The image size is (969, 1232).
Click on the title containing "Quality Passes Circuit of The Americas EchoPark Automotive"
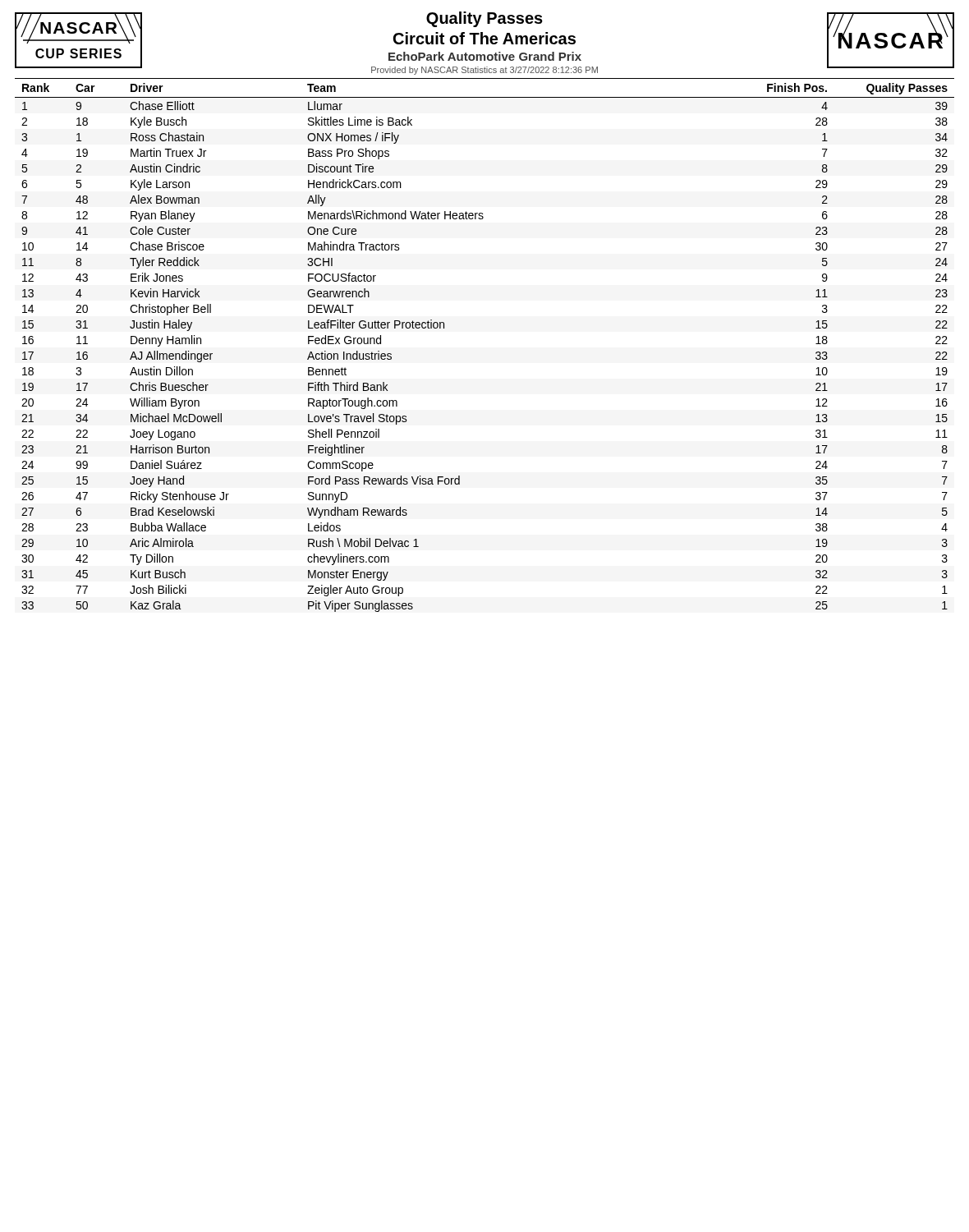484,42
